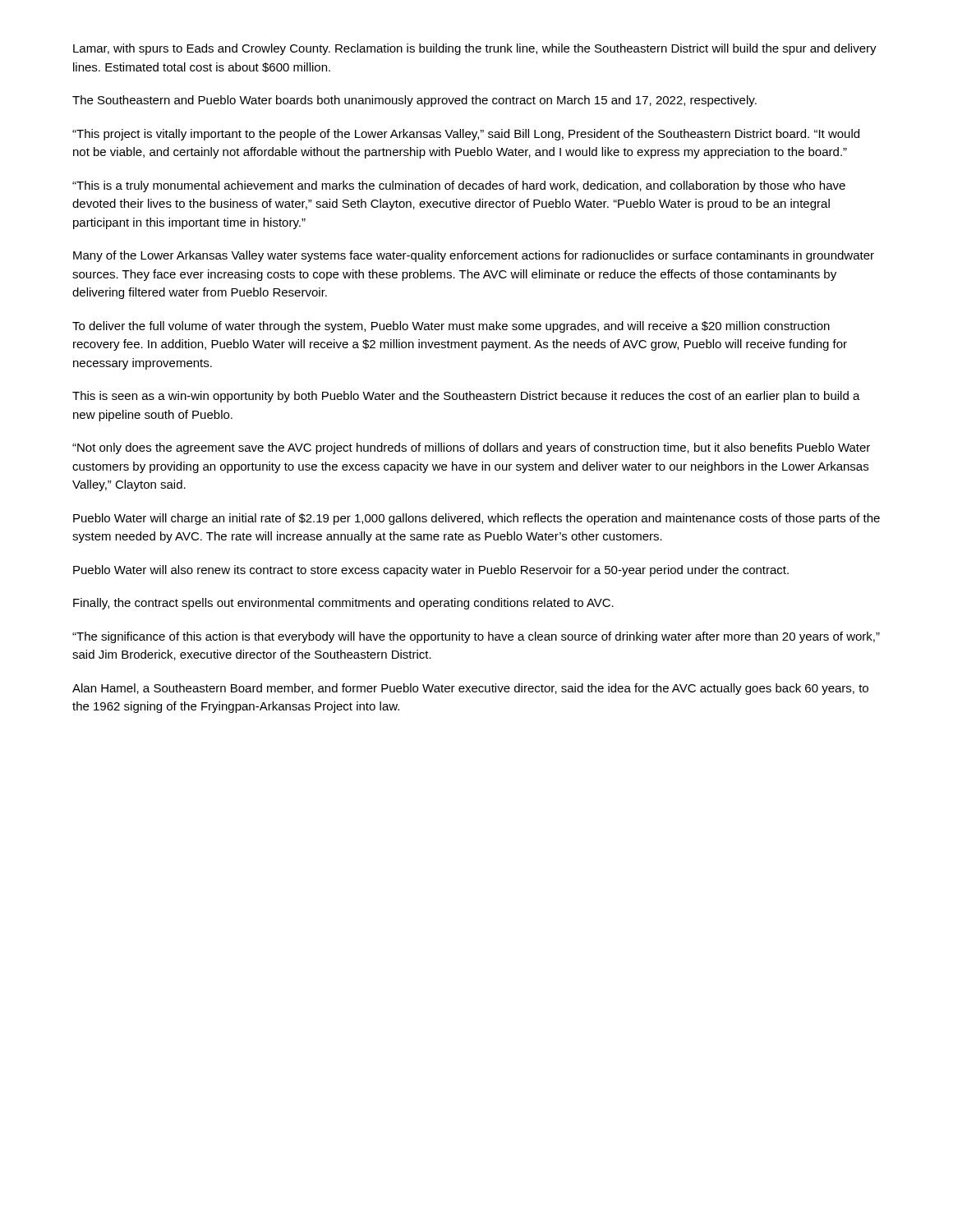Image resolution: width=953 pixels, height=1232 pixels.
Task: Select the text block starting "“This project is vitally important"
Action: click(466, 142)
